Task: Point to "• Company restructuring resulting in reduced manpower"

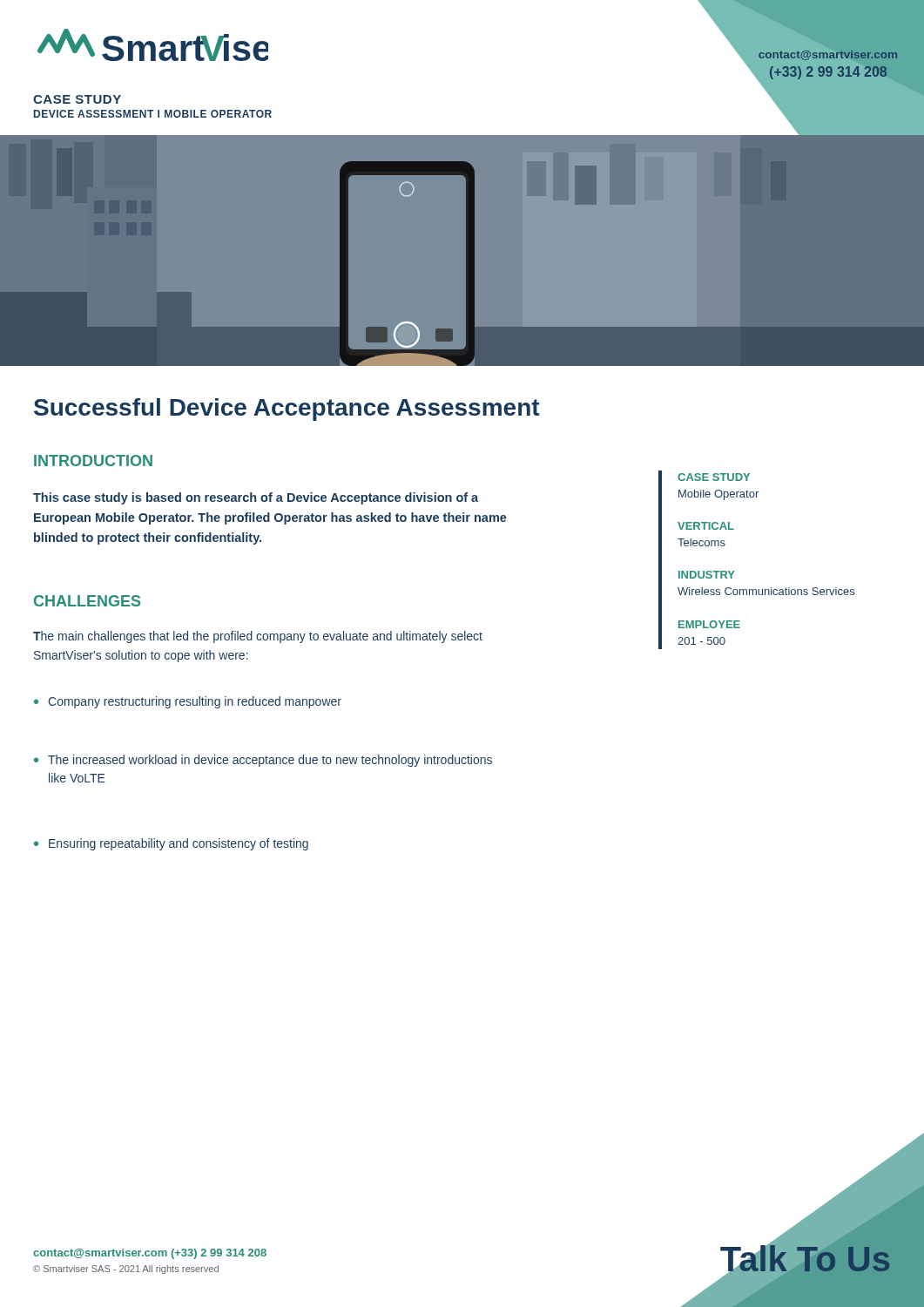Action: (x=268, y=702)
